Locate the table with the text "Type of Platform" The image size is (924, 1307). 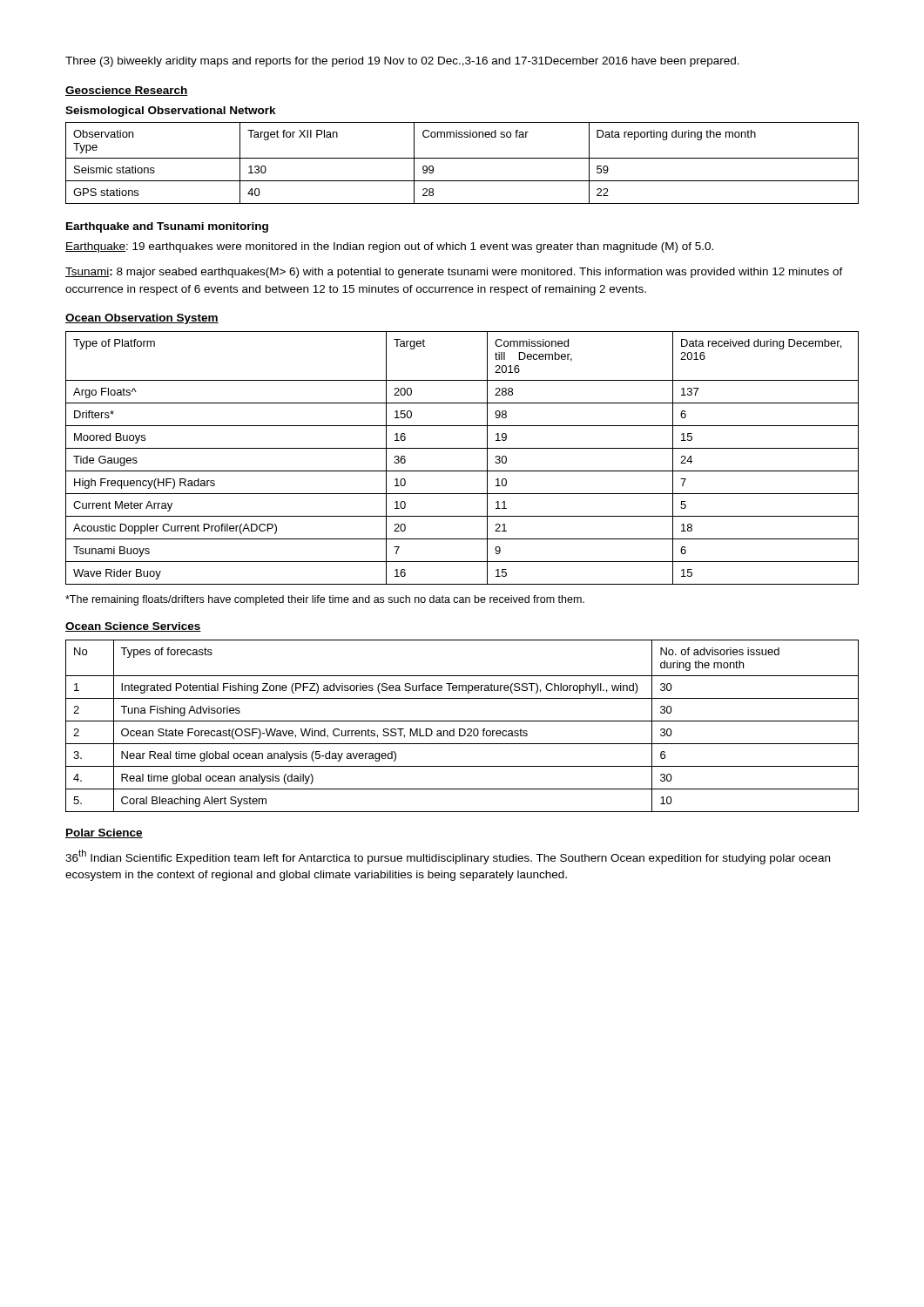[462, 458]
